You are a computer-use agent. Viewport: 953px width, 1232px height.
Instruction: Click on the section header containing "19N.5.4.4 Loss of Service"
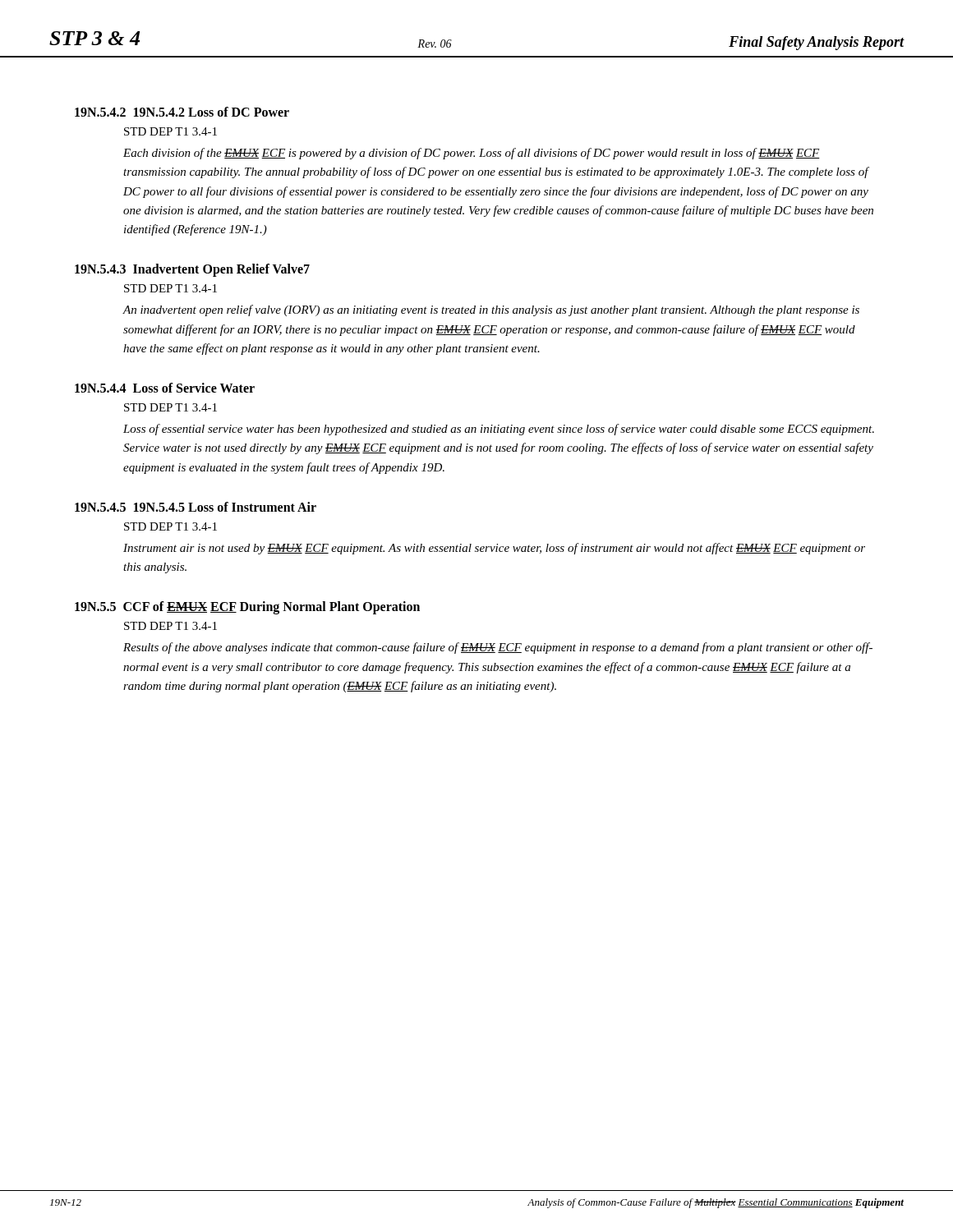point(164,388)
